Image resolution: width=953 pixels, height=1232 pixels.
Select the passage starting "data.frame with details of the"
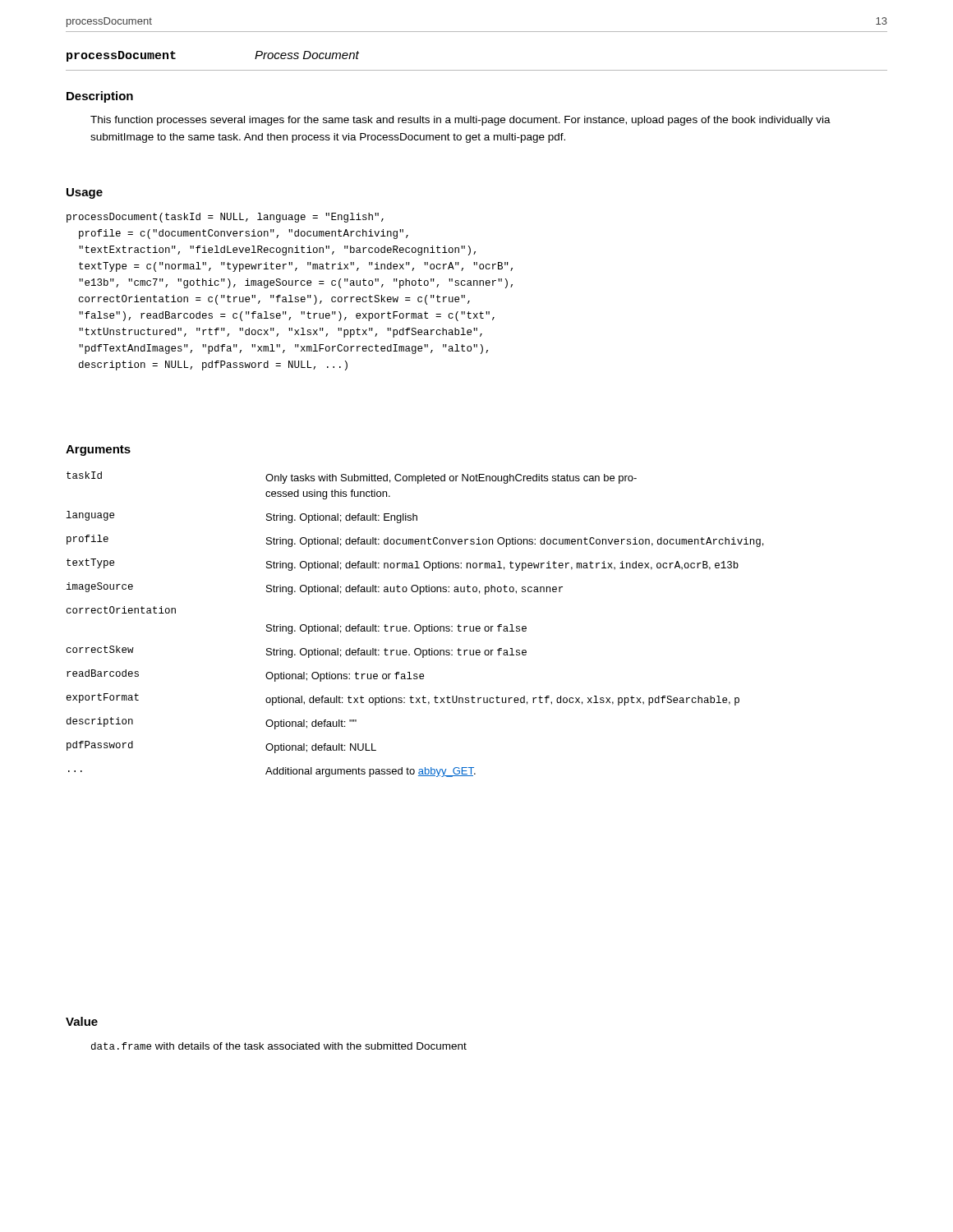click(x=278, y=1046)
